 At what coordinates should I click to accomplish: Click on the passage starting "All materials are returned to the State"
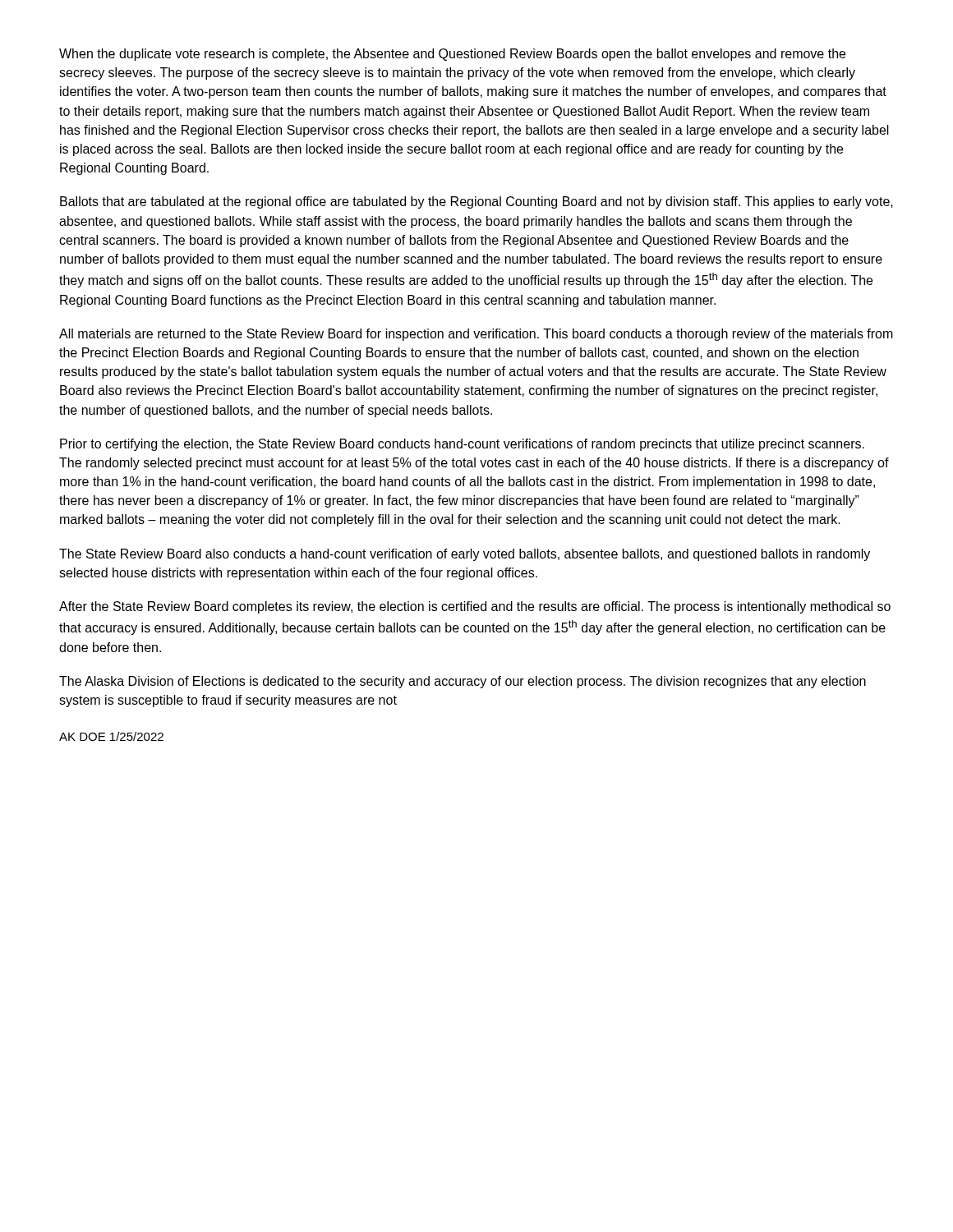476,372
